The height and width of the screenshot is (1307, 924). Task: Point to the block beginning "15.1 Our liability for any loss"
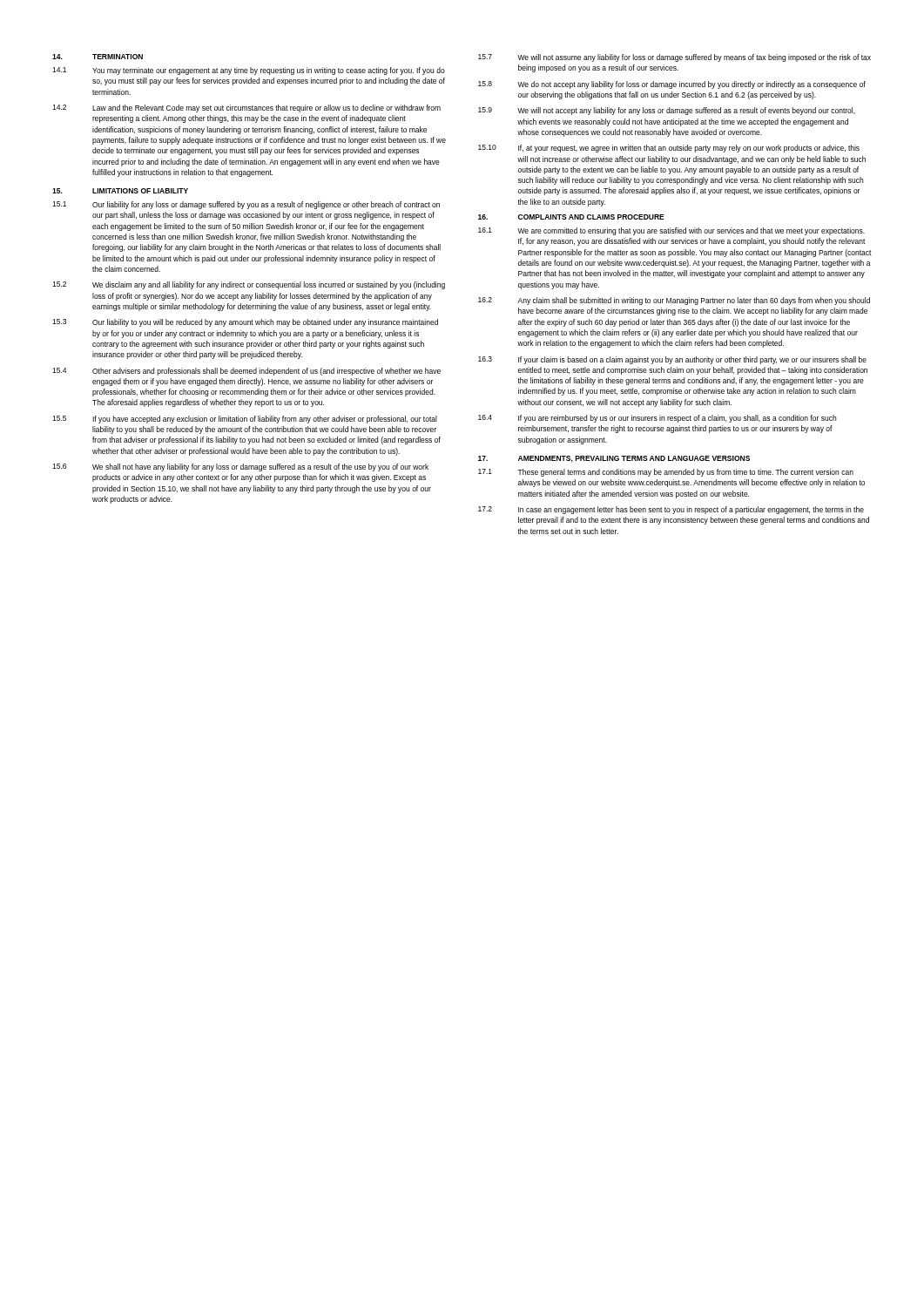pyautogui.click(x=249, y=237)
